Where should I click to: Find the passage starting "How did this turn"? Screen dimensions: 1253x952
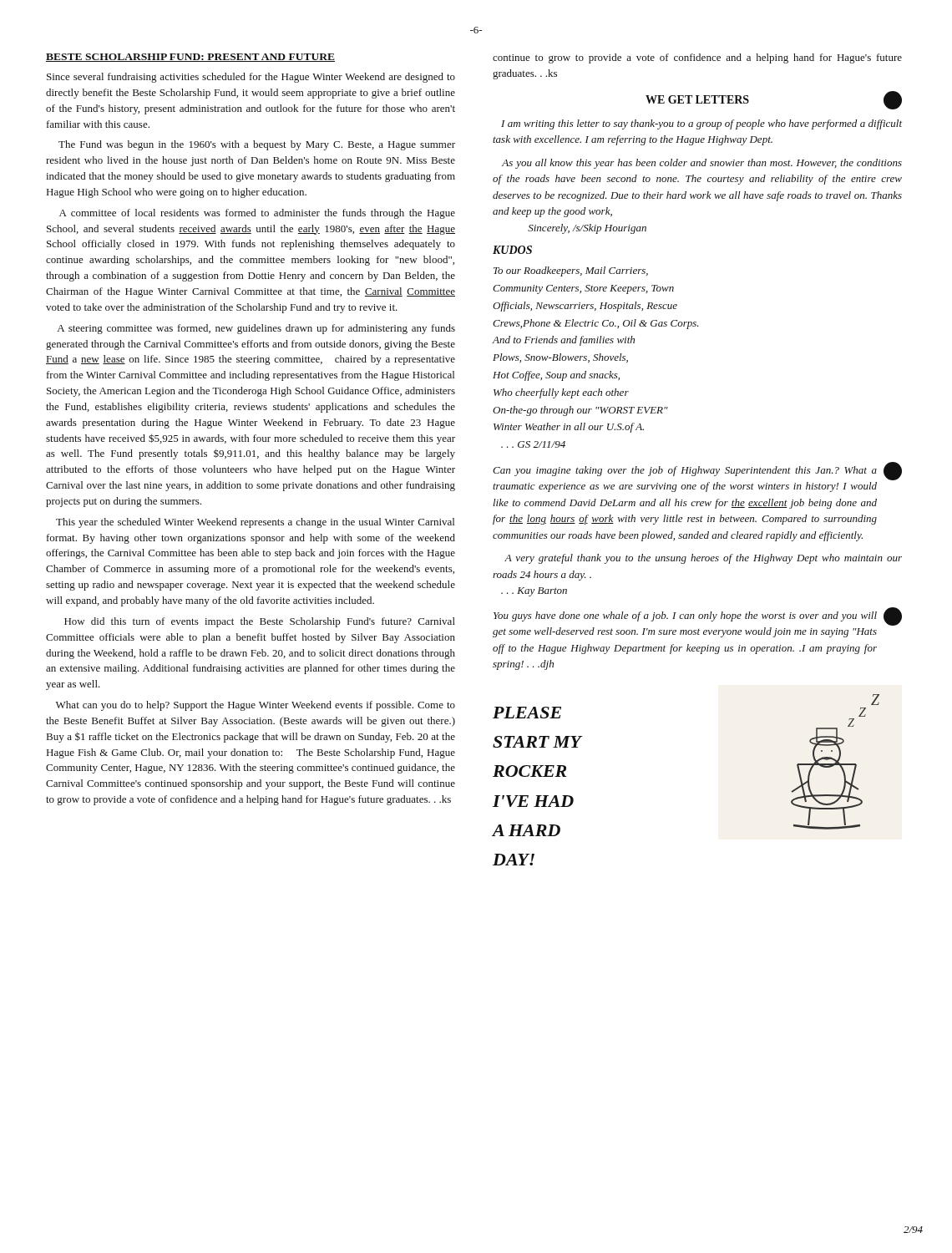(x=251, y=652)
